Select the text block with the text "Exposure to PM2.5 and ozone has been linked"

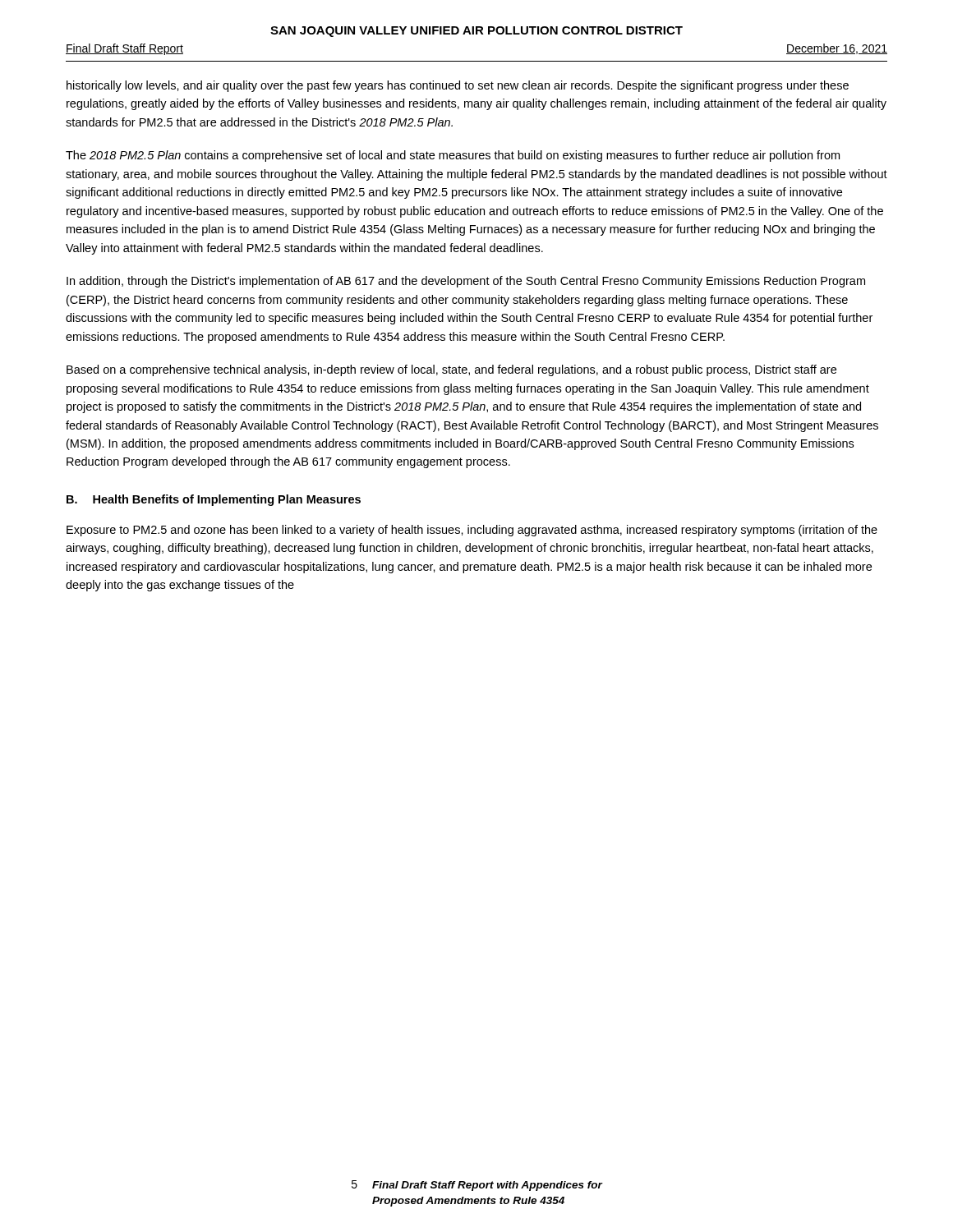(472, 557)
